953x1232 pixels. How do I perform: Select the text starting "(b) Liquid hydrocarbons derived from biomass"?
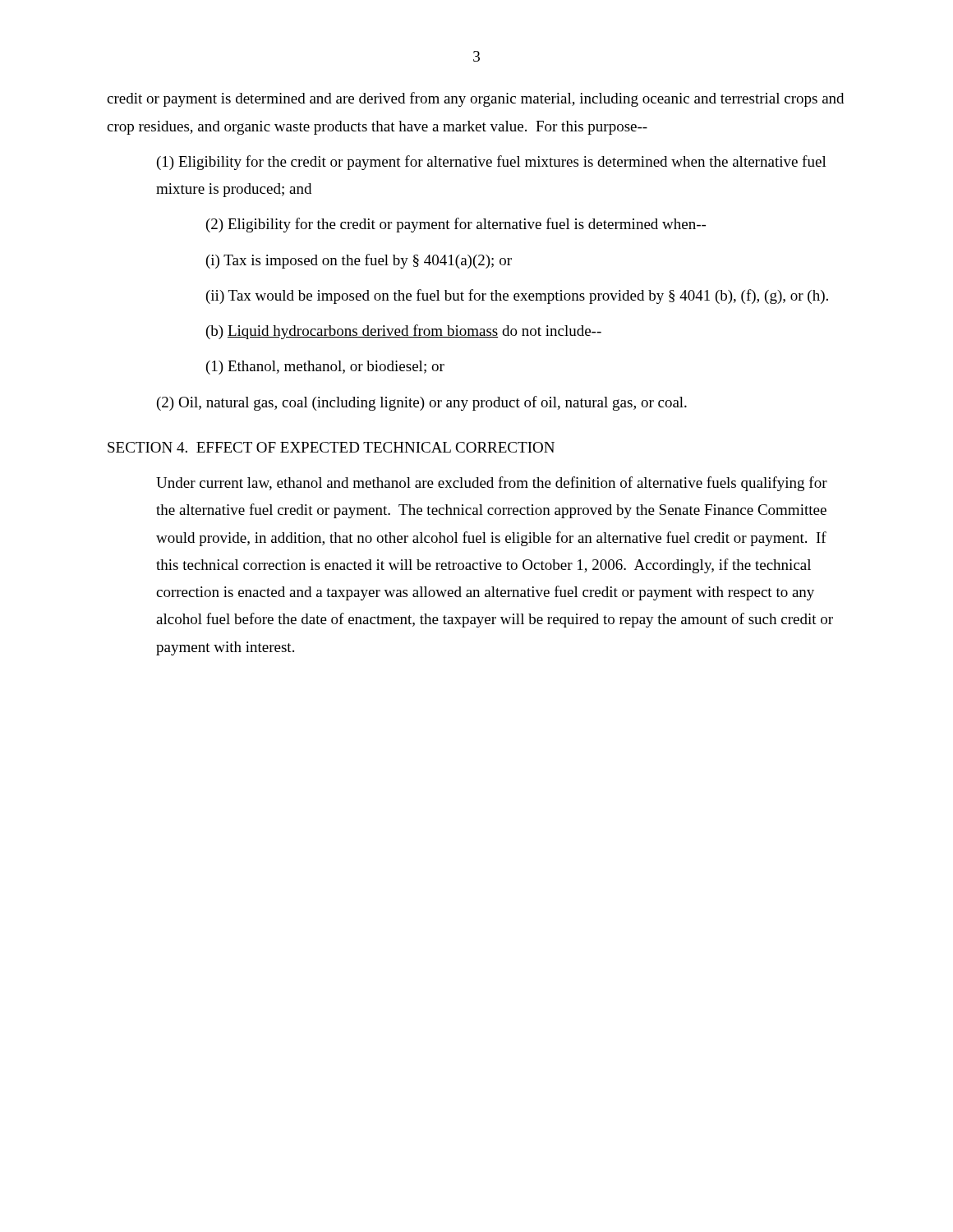[x=404, y=331]
